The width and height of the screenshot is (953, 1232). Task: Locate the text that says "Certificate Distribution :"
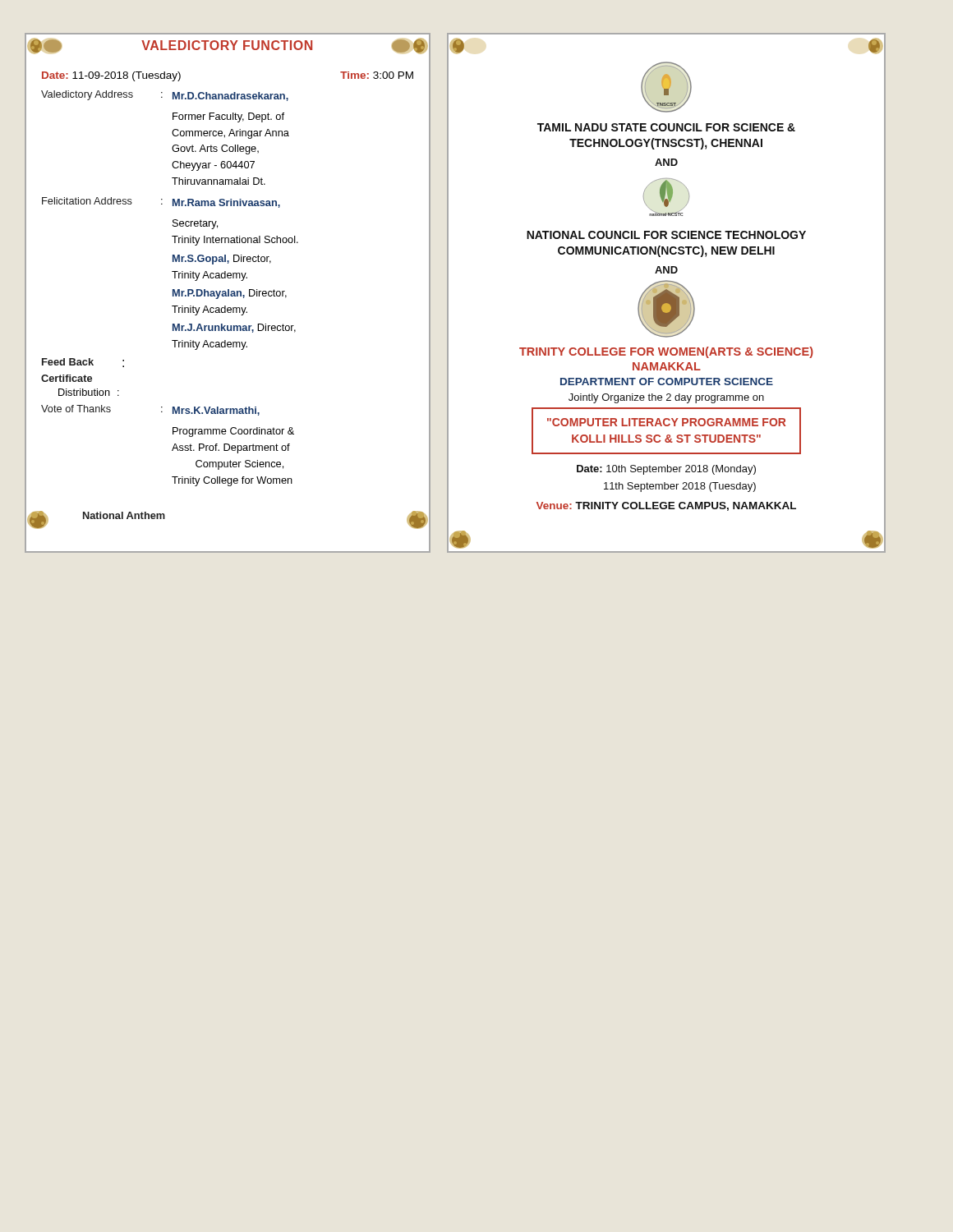pyautogui.click(x=67, y=378)
